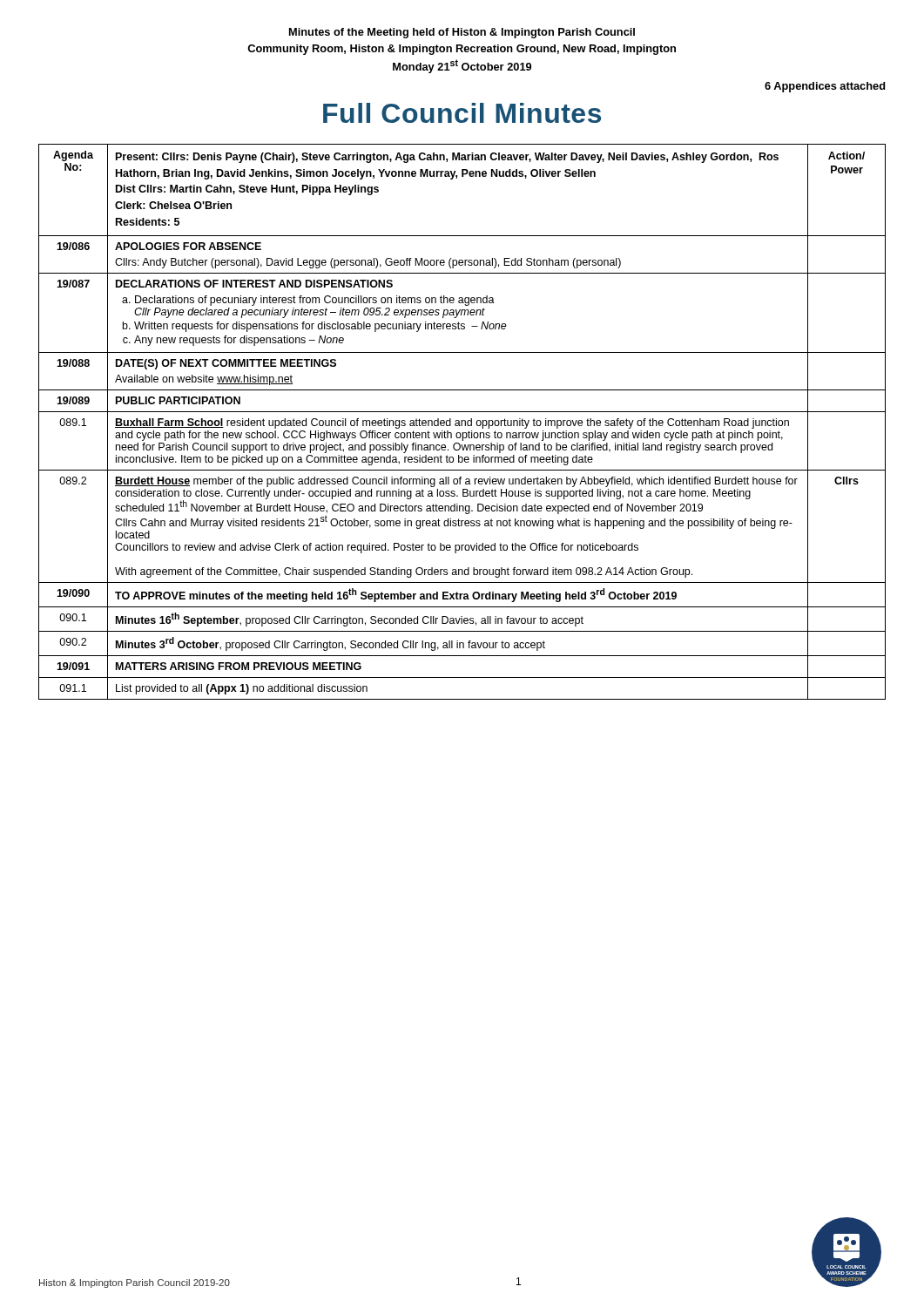The height and width of the screenshot is (1307, 924).
Task: Locate the logo
Action: coord(846,1252)
